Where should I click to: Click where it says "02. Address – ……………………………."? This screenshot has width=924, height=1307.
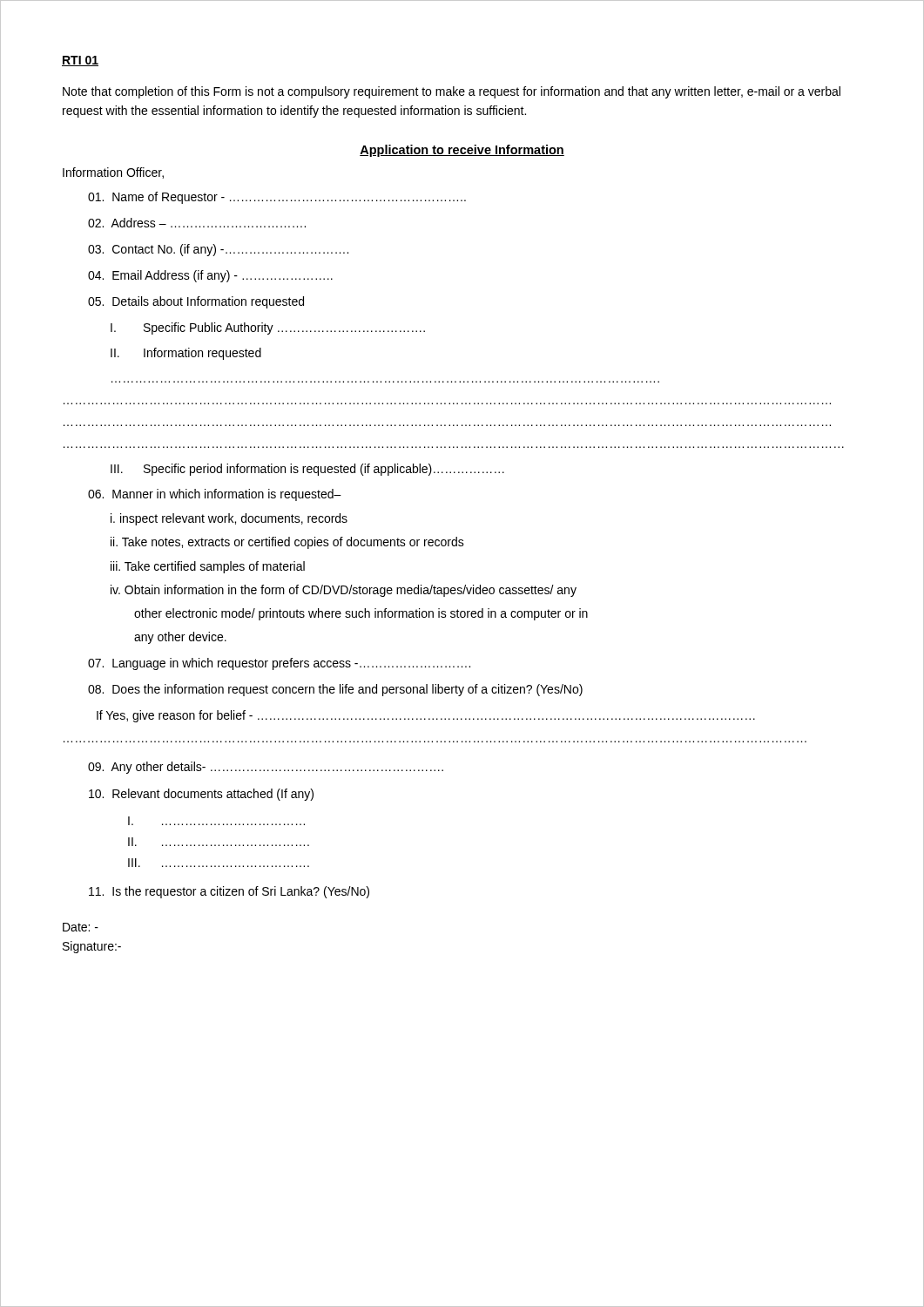coord(197,223)
